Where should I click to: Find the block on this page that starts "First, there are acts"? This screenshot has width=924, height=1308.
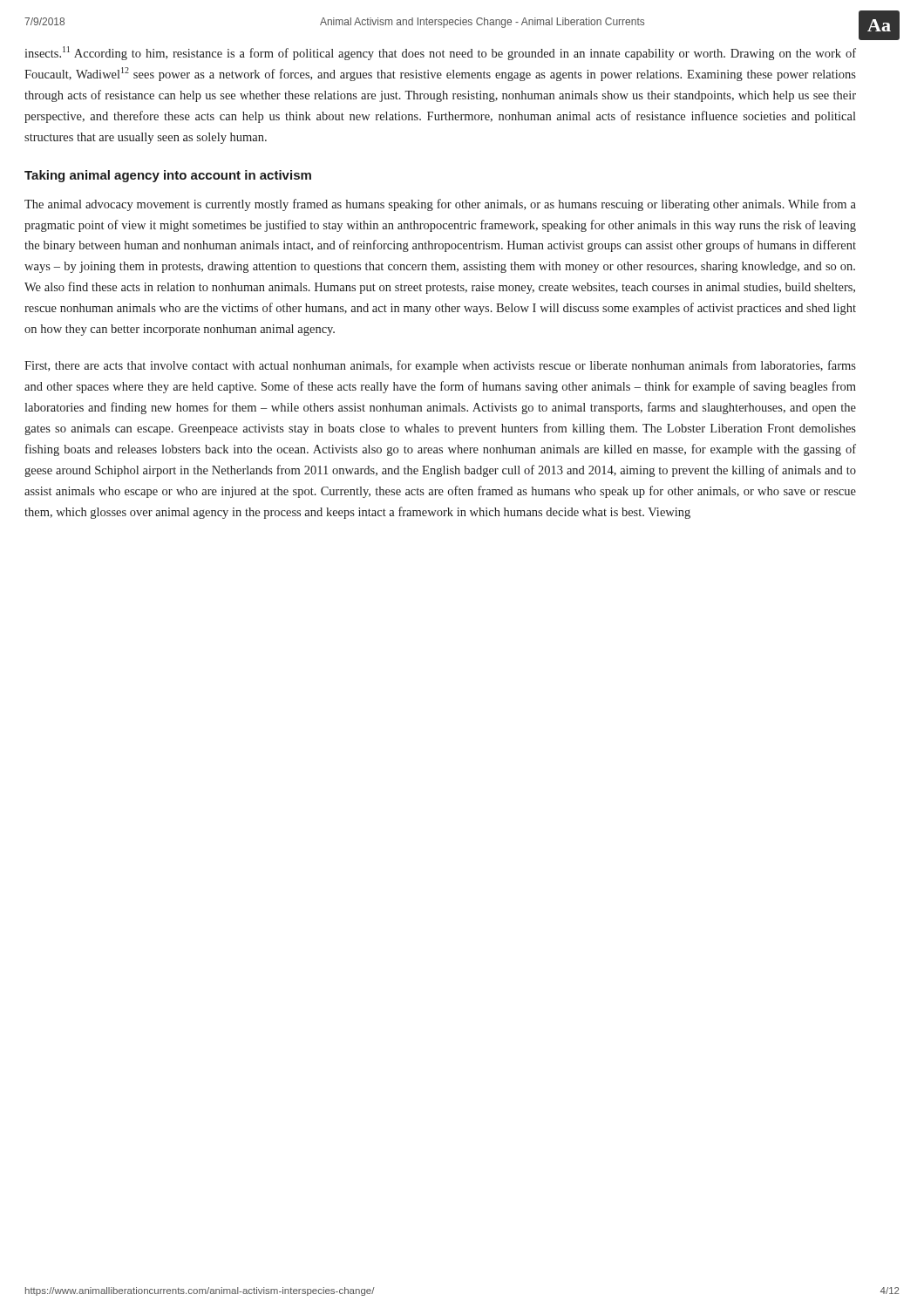point(440,438)
